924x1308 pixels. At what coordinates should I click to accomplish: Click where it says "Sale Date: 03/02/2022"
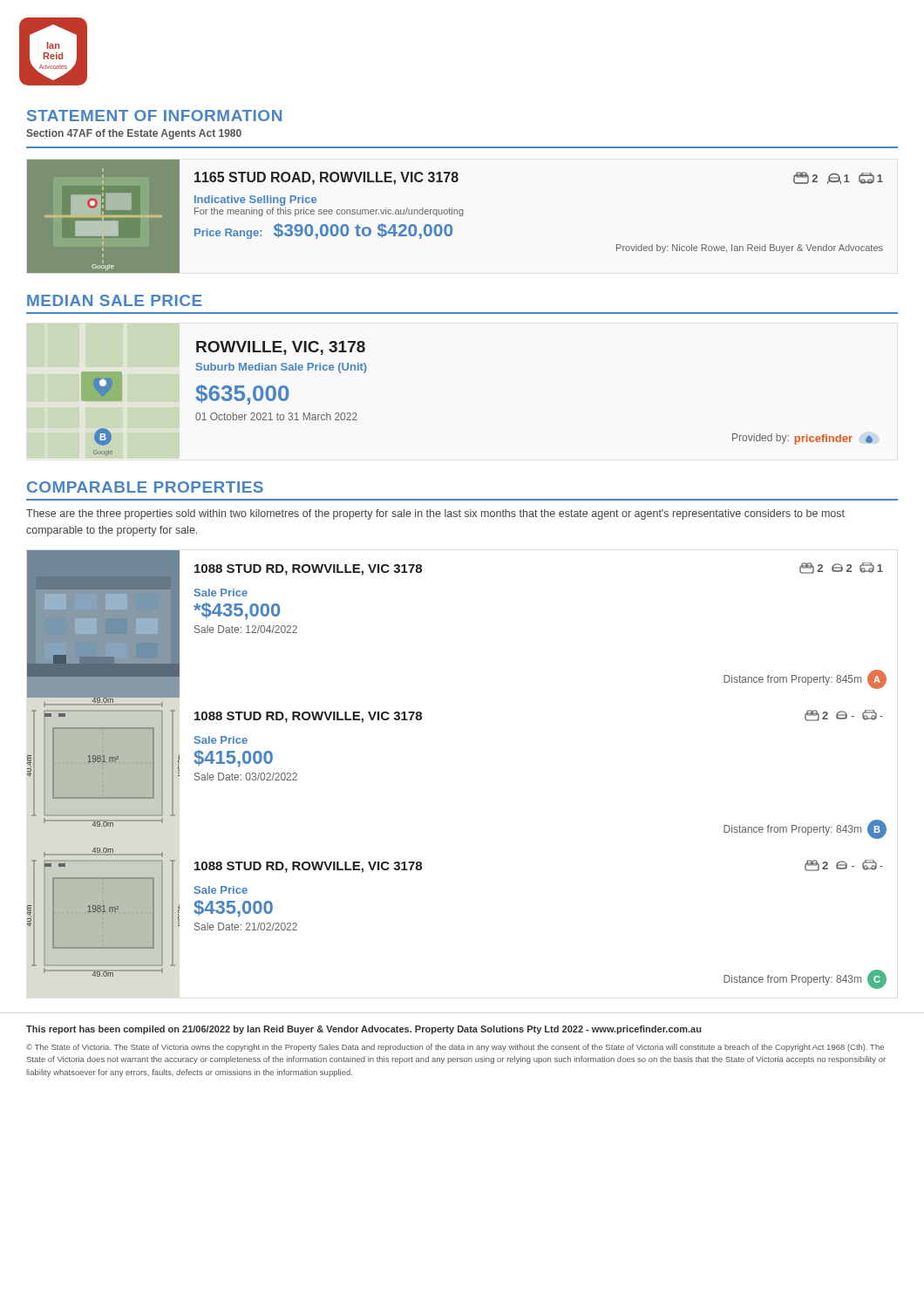point(246,776)
